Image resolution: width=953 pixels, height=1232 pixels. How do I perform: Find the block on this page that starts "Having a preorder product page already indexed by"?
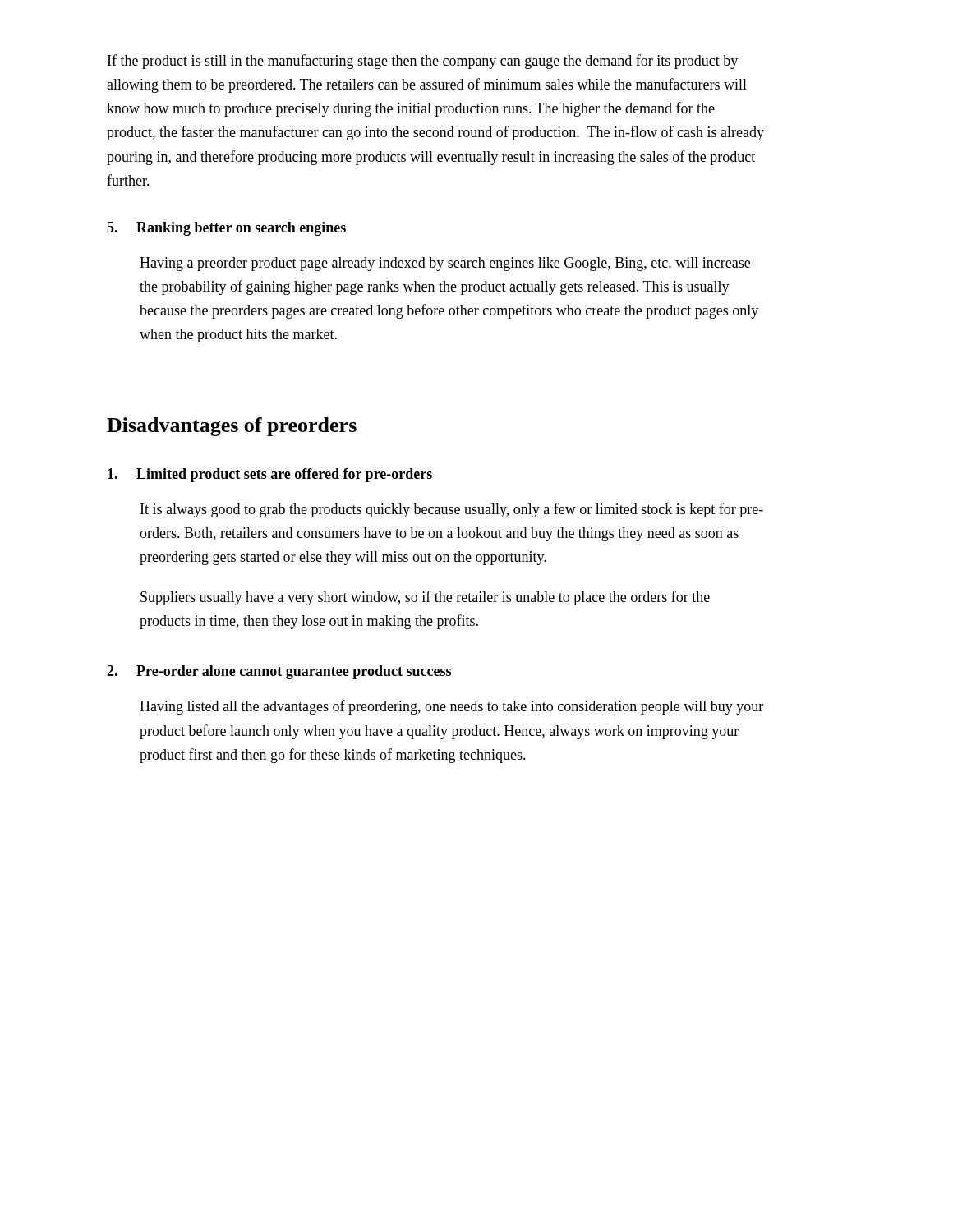tap(449, 299)
